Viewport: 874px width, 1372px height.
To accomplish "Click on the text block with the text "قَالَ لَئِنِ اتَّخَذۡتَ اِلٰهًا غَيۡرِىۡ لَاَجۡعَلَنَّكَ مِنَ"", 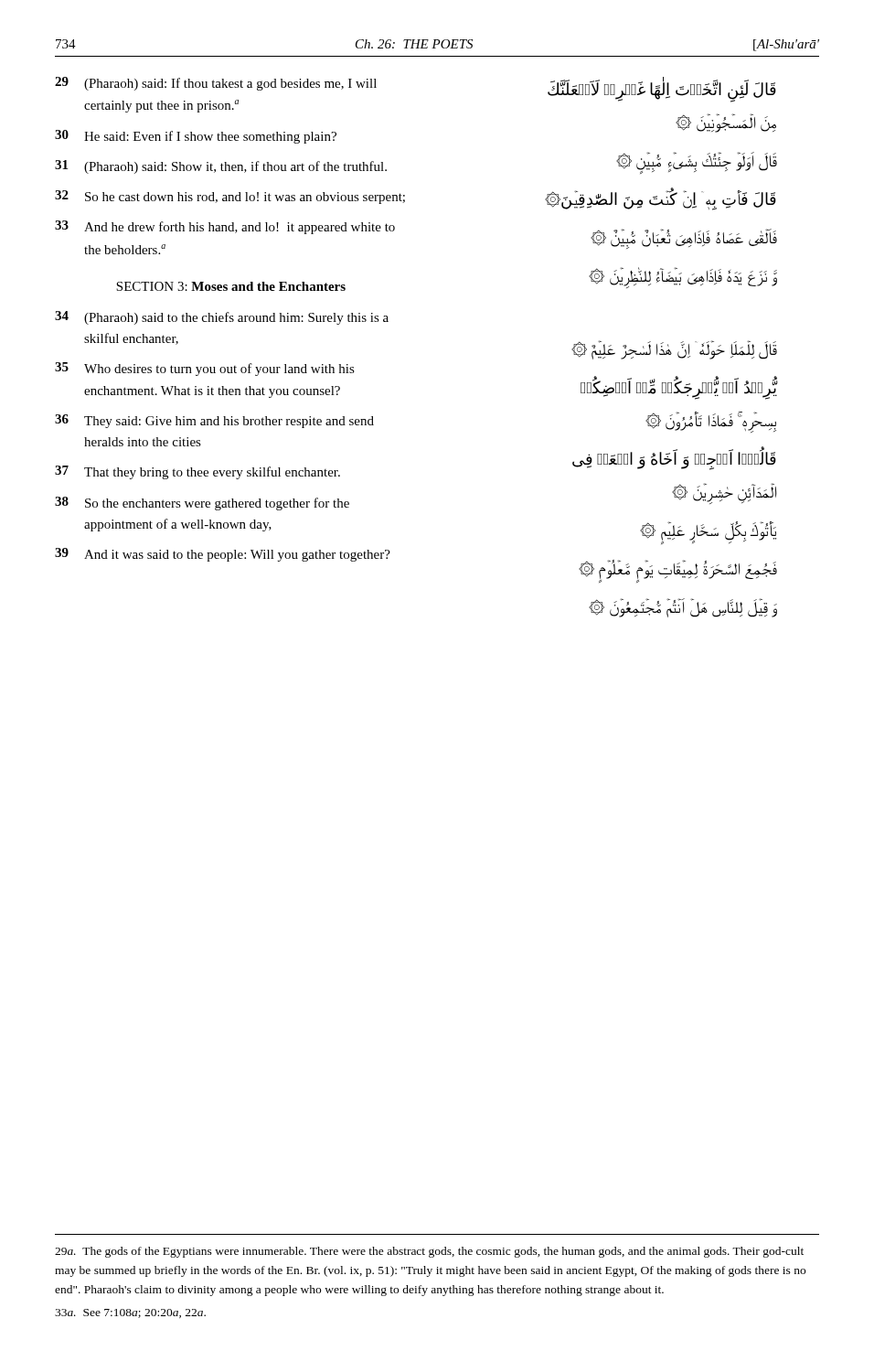I will [662, 106].
